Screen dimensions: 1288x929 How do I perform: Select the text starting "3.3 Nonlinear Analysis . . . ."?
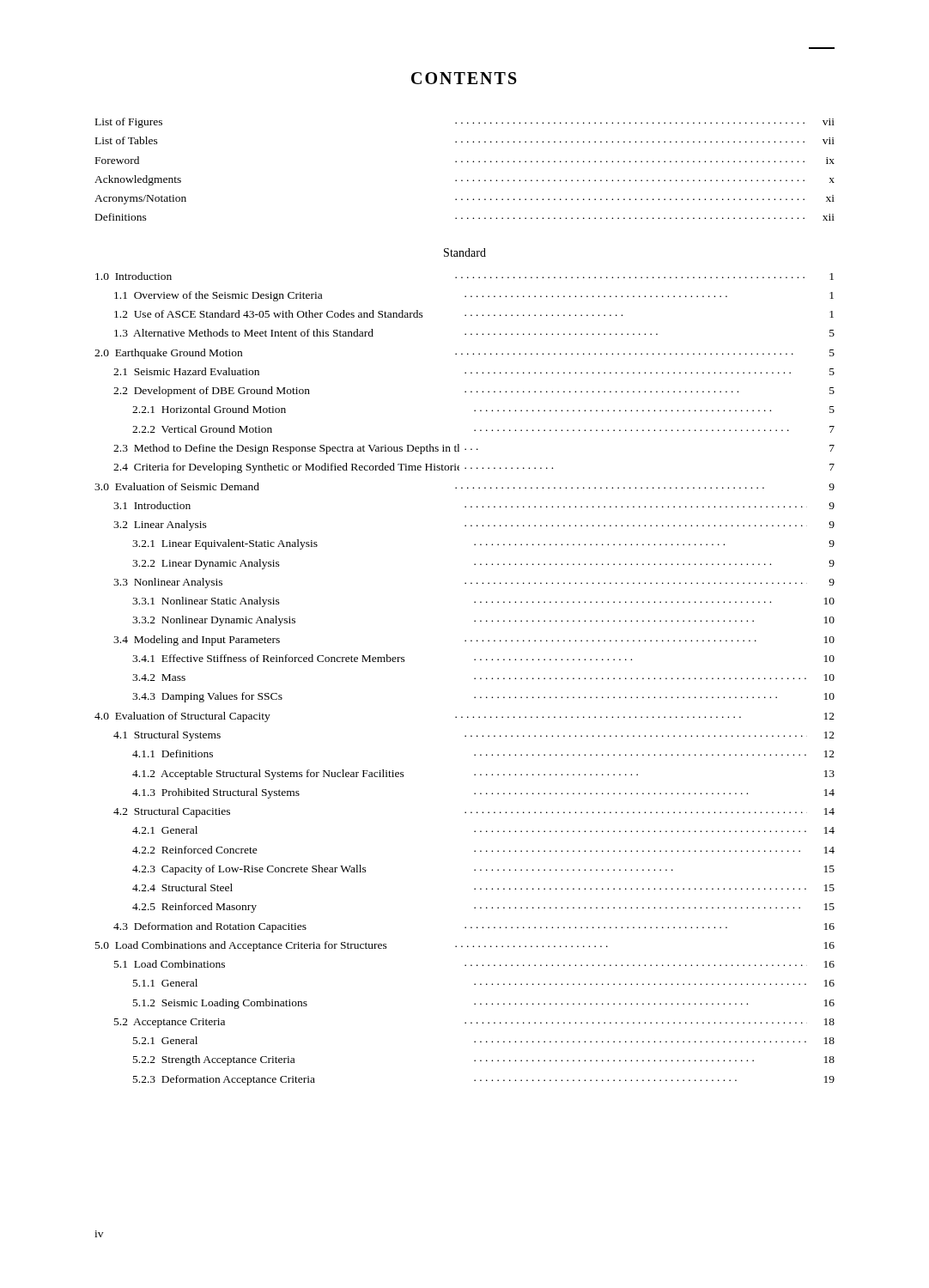[474, 582]
